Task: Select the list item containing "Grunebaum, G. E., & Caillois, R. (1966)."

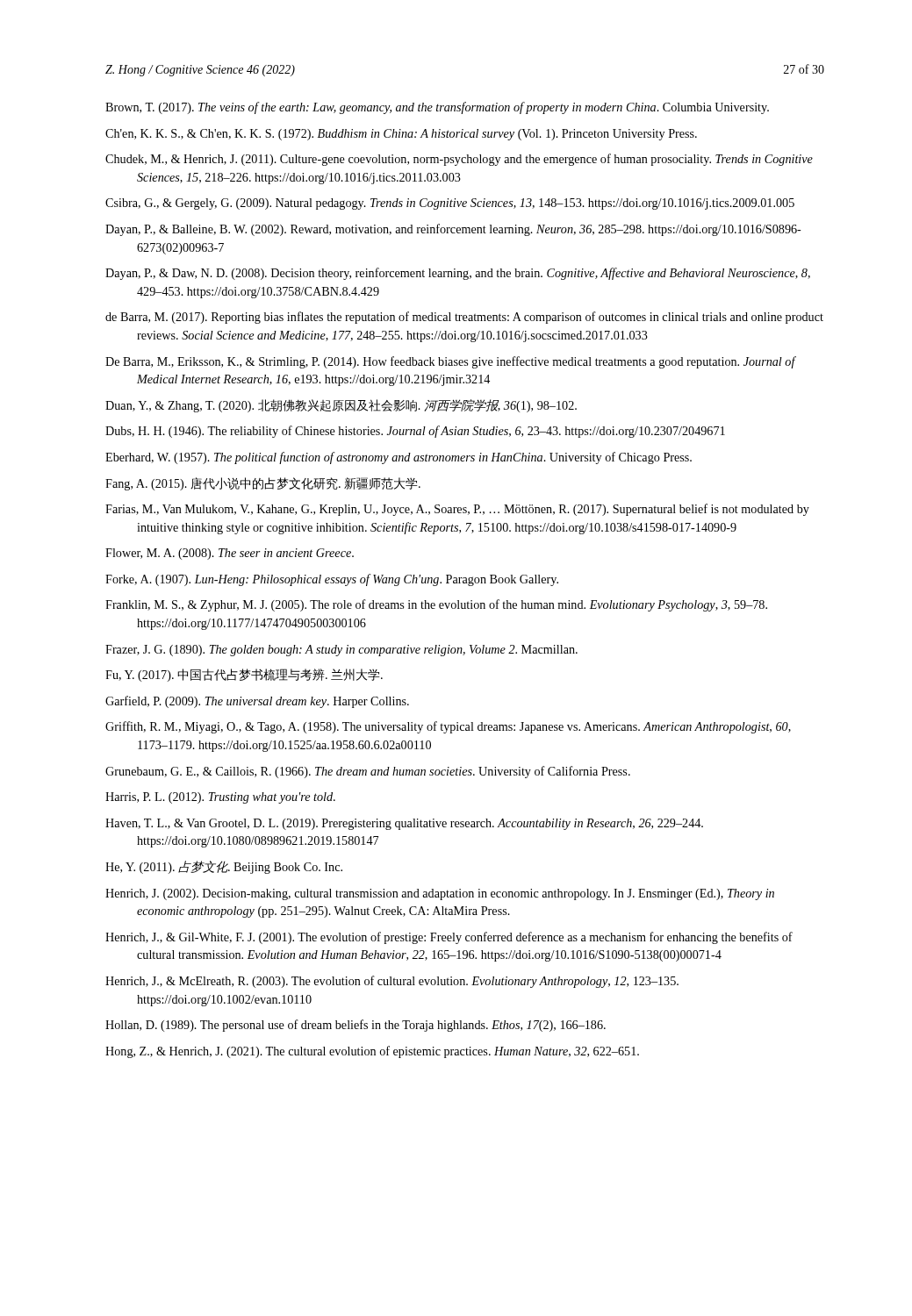Action: point(368,771)
